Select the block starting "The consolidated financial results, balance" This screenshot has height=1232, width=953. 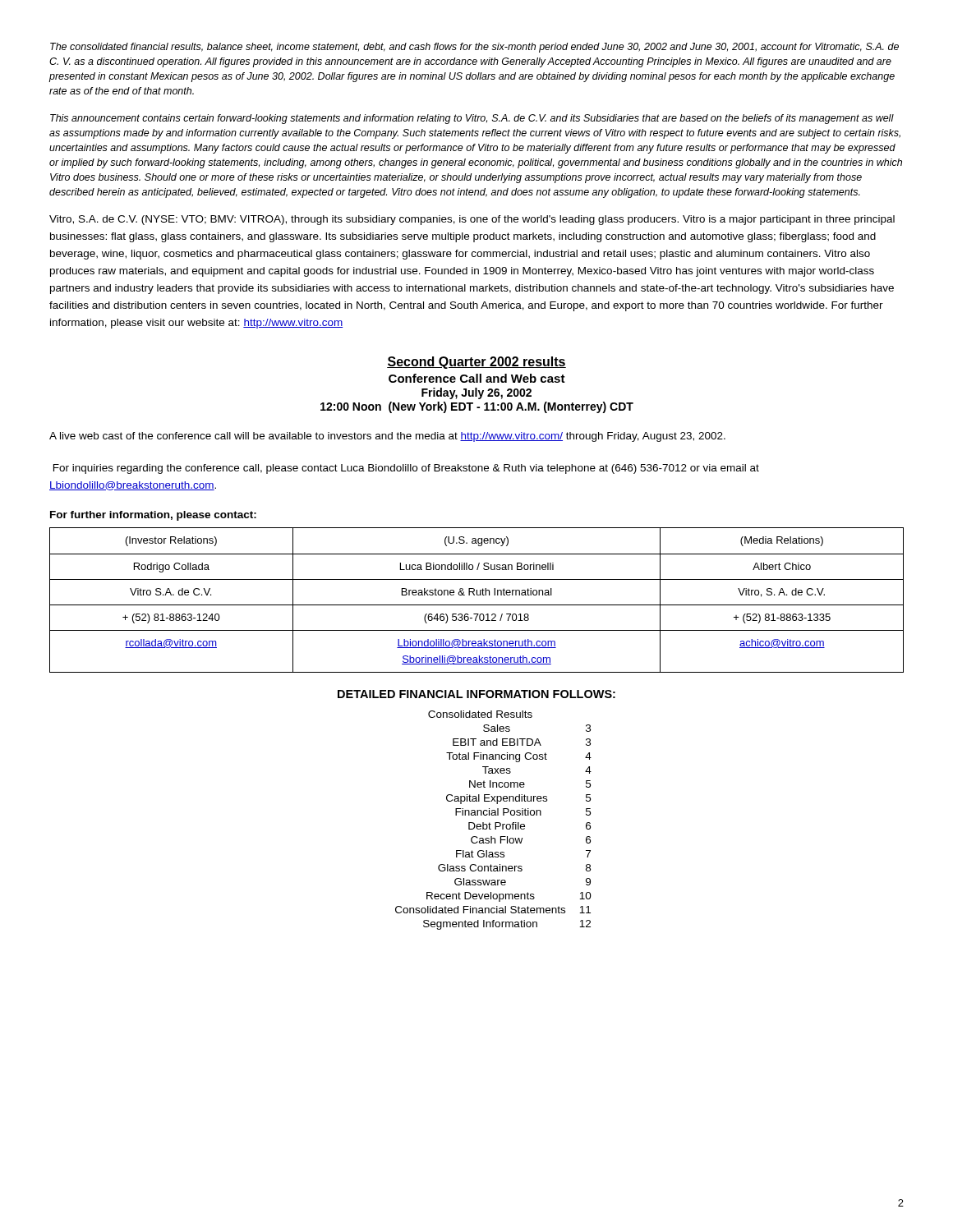[474, 69]
